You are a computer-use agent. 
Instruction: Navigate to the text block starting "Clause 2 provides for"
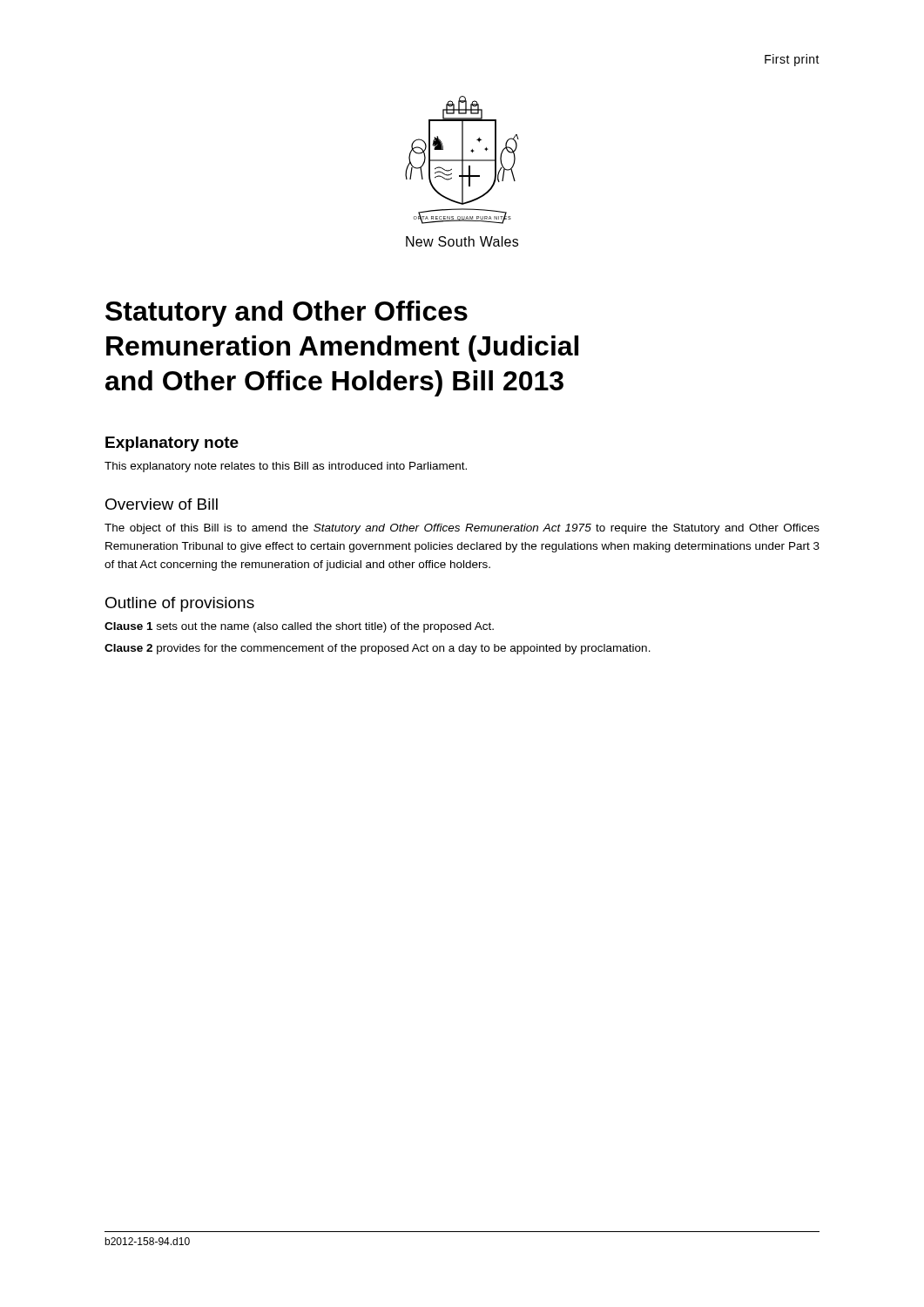(x=378, y=647)
